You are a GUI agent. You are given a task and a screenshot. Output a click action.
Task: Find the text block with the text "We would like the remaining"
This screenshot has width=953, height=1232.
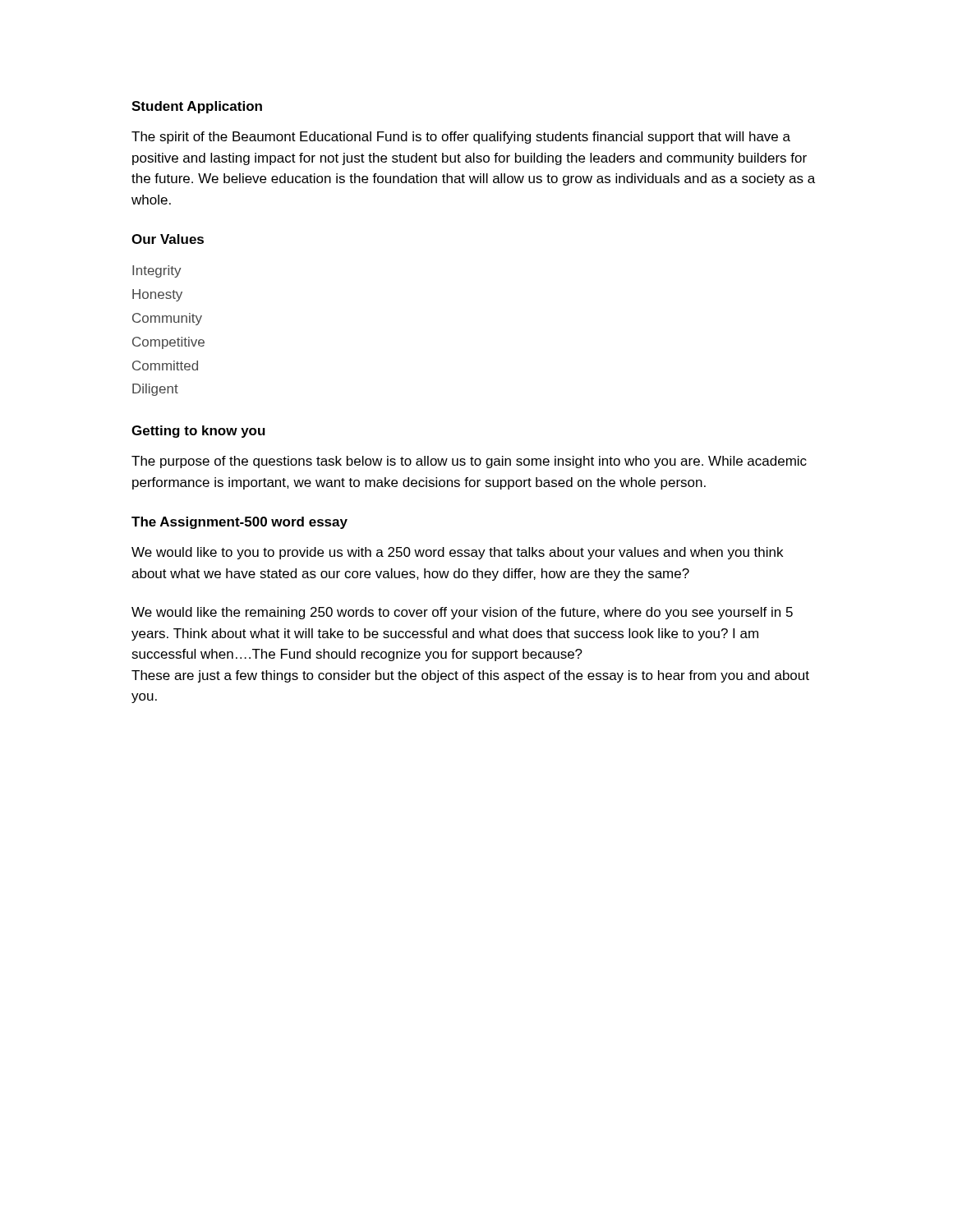click(x=470, y=654)
